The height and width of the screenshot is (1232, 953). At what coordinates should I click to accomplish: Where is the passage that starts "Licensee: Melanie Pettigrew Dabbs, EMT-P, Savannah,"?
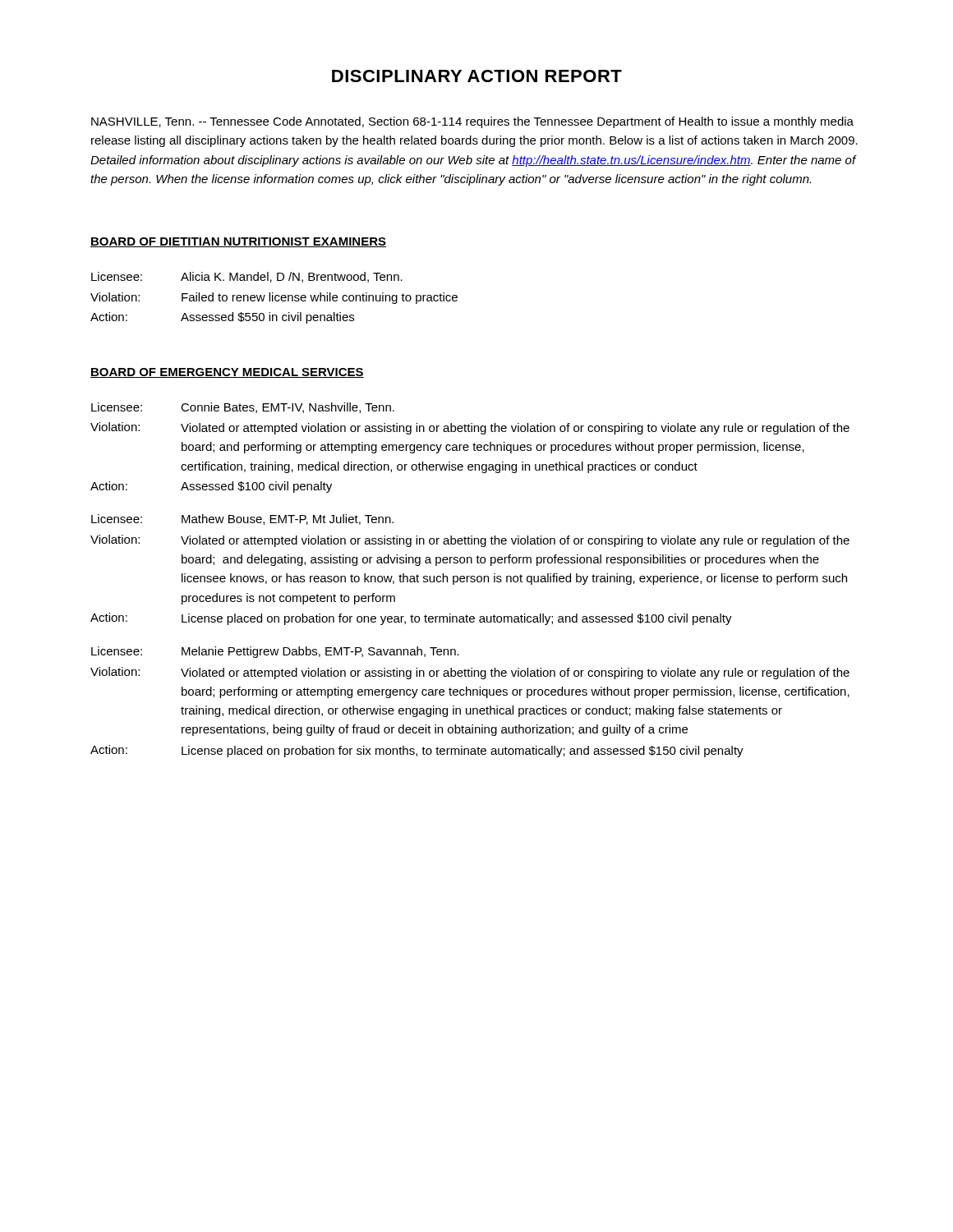476,701
